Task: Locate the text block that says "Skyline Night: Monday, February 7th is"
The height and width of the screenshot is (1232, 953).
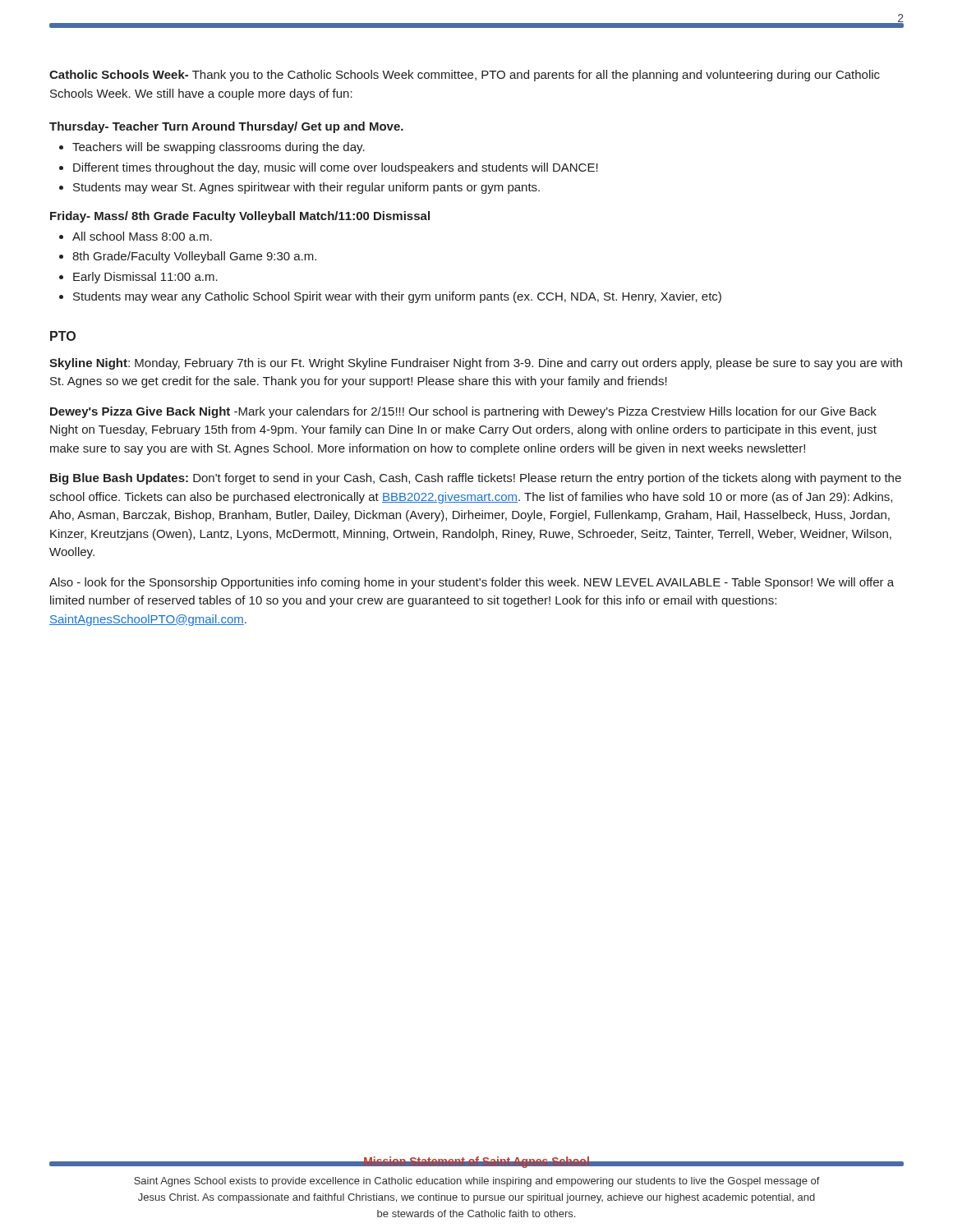Action: 476,371
